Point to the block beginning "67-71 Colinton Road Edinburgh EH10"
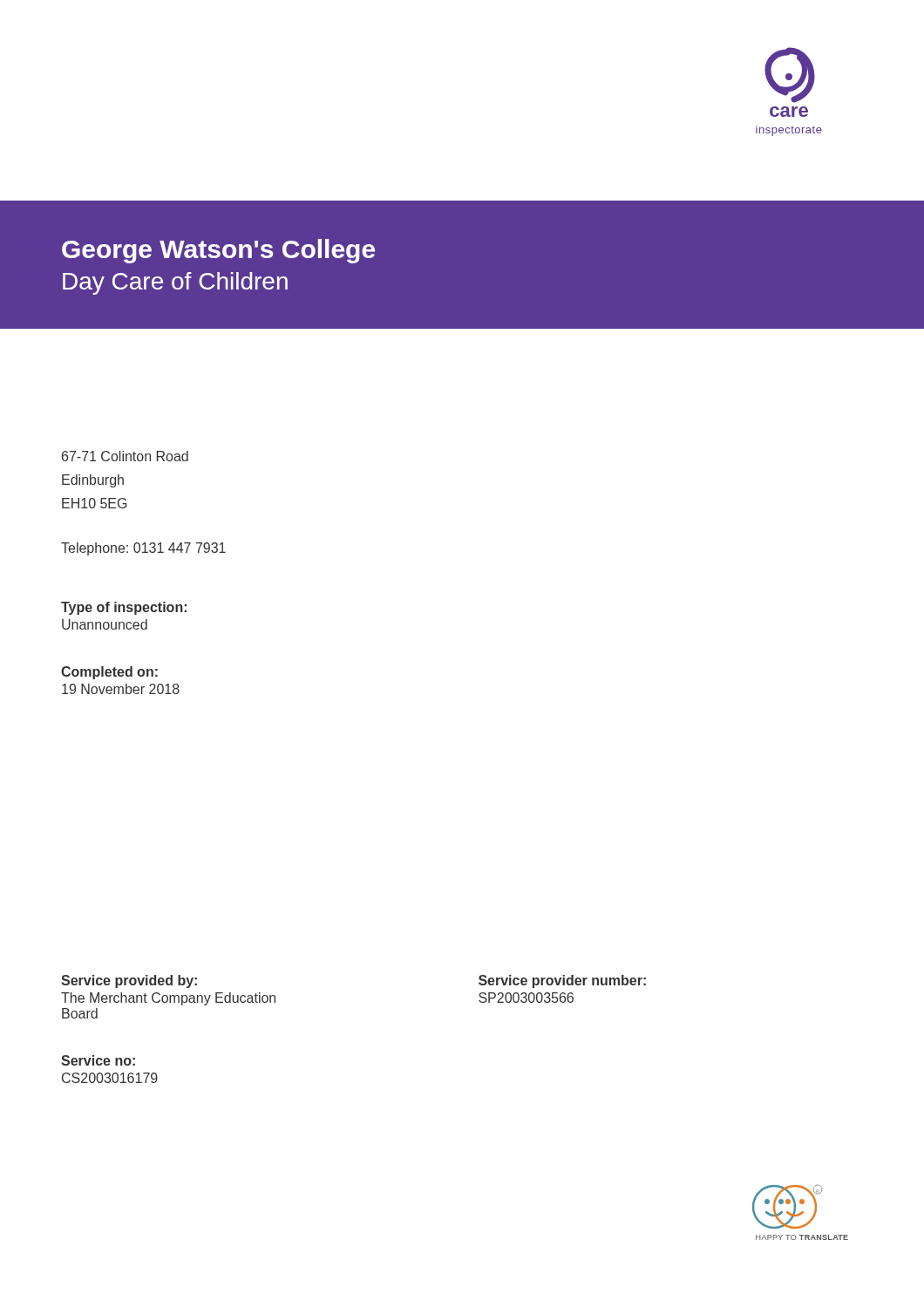The height and width of the screenshot is (1308, 924). pos(125,480)
